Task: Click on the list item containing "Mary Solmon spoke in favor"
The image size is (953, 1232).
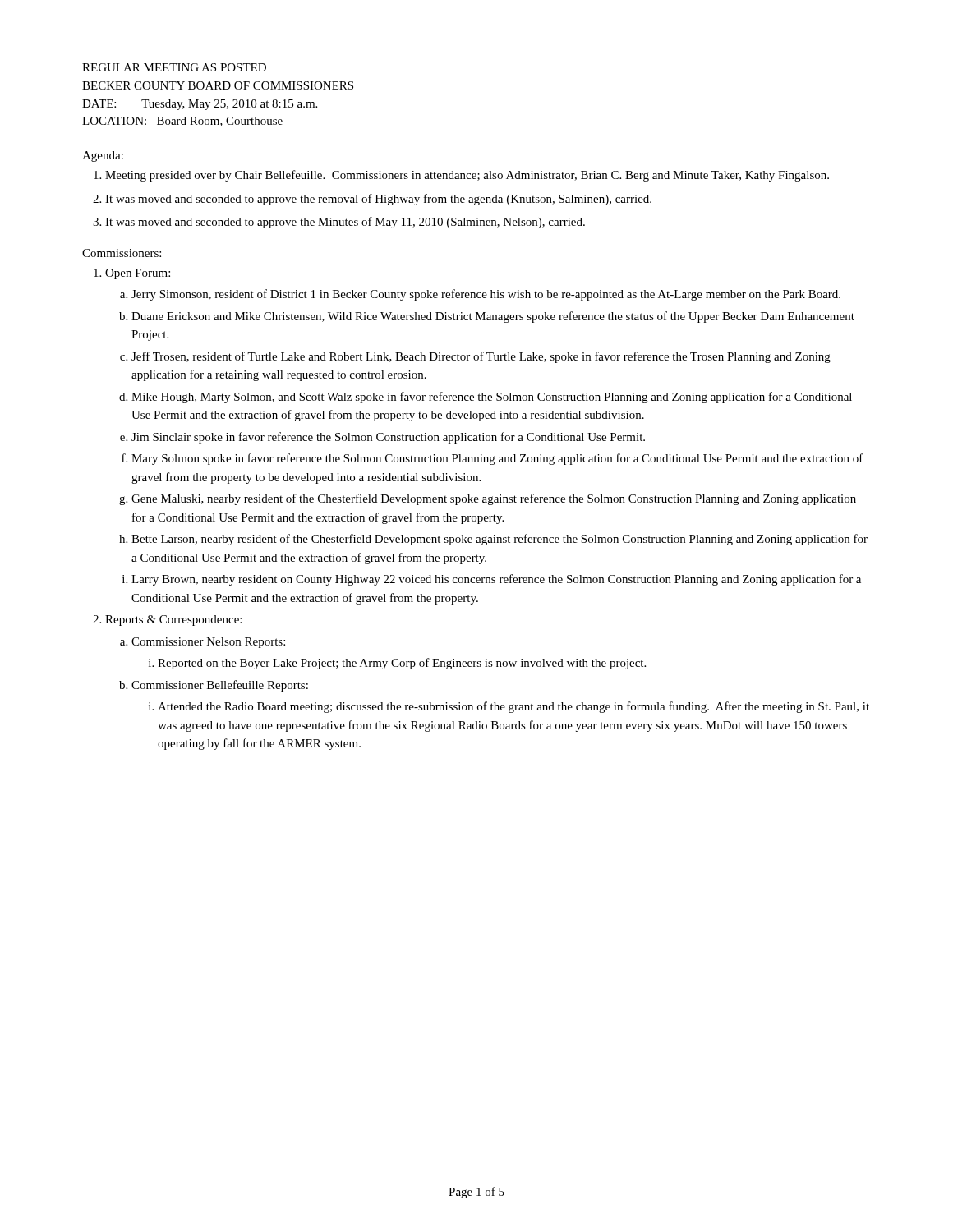Action: [497, 468]
